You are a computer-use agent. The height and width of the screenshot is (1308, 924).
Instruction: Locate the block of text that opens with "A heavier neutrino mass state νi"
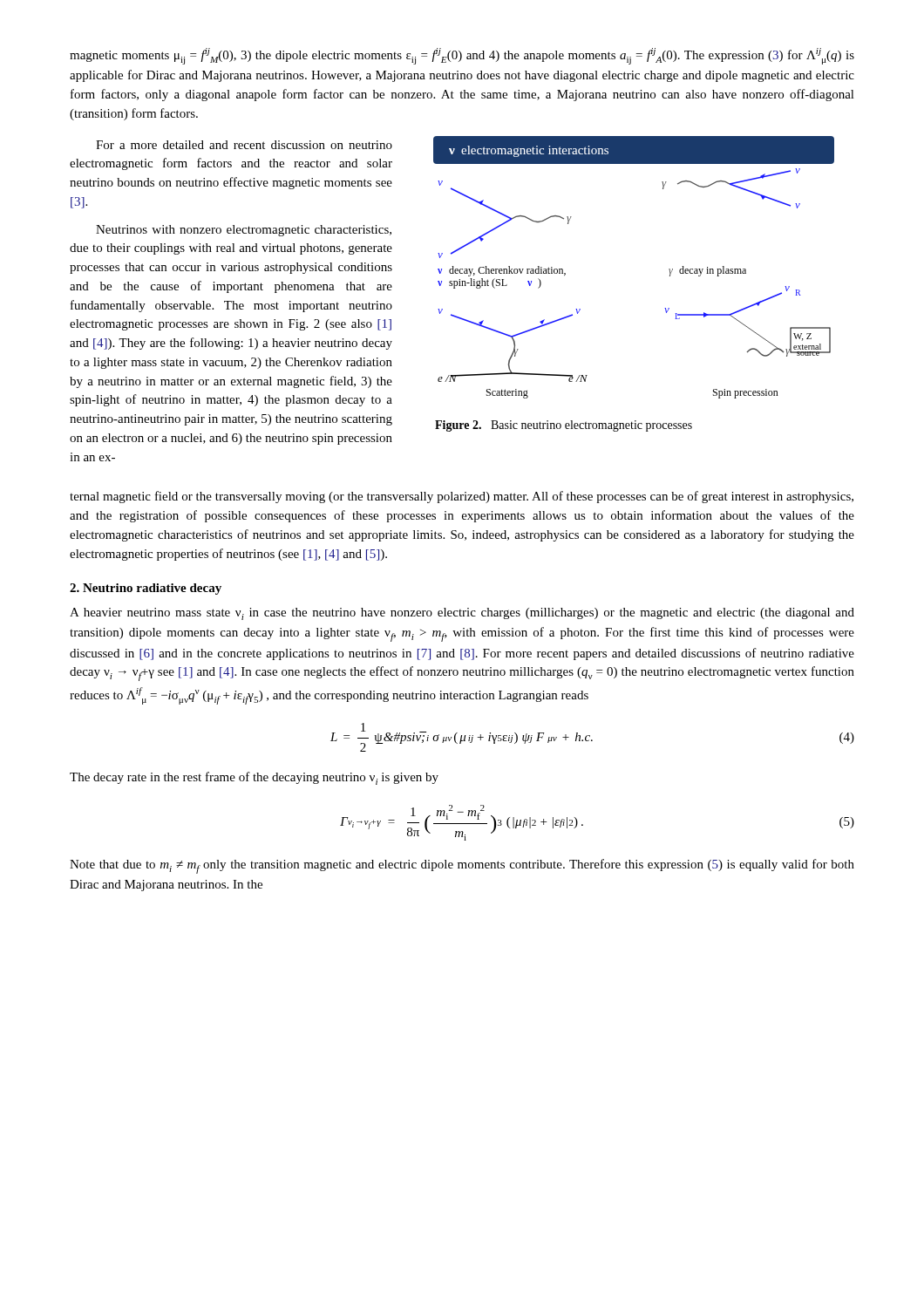point(462,655)
